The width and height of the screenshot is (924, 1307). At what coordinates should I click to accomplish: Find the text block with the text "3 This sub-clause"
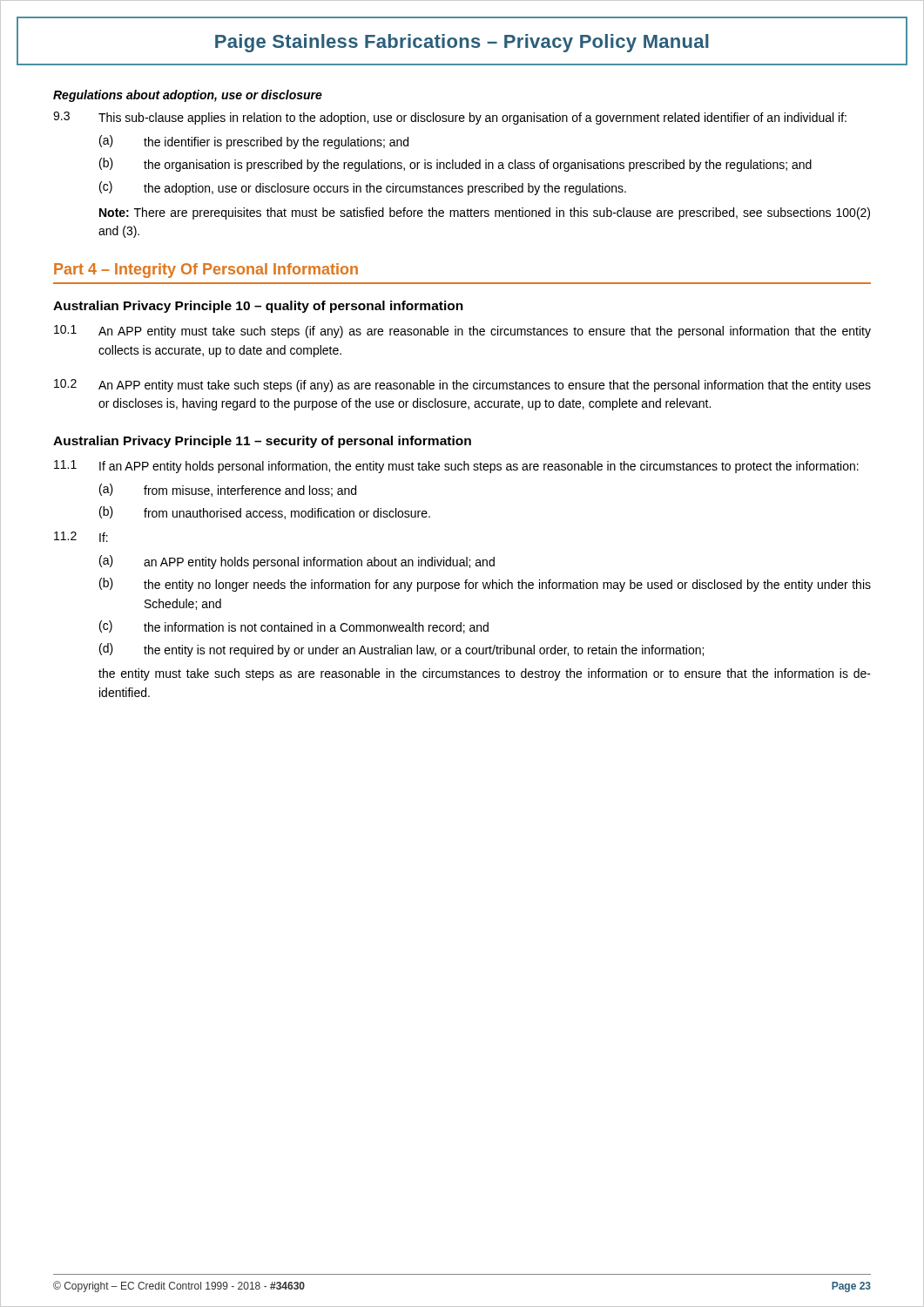point(462,175)
